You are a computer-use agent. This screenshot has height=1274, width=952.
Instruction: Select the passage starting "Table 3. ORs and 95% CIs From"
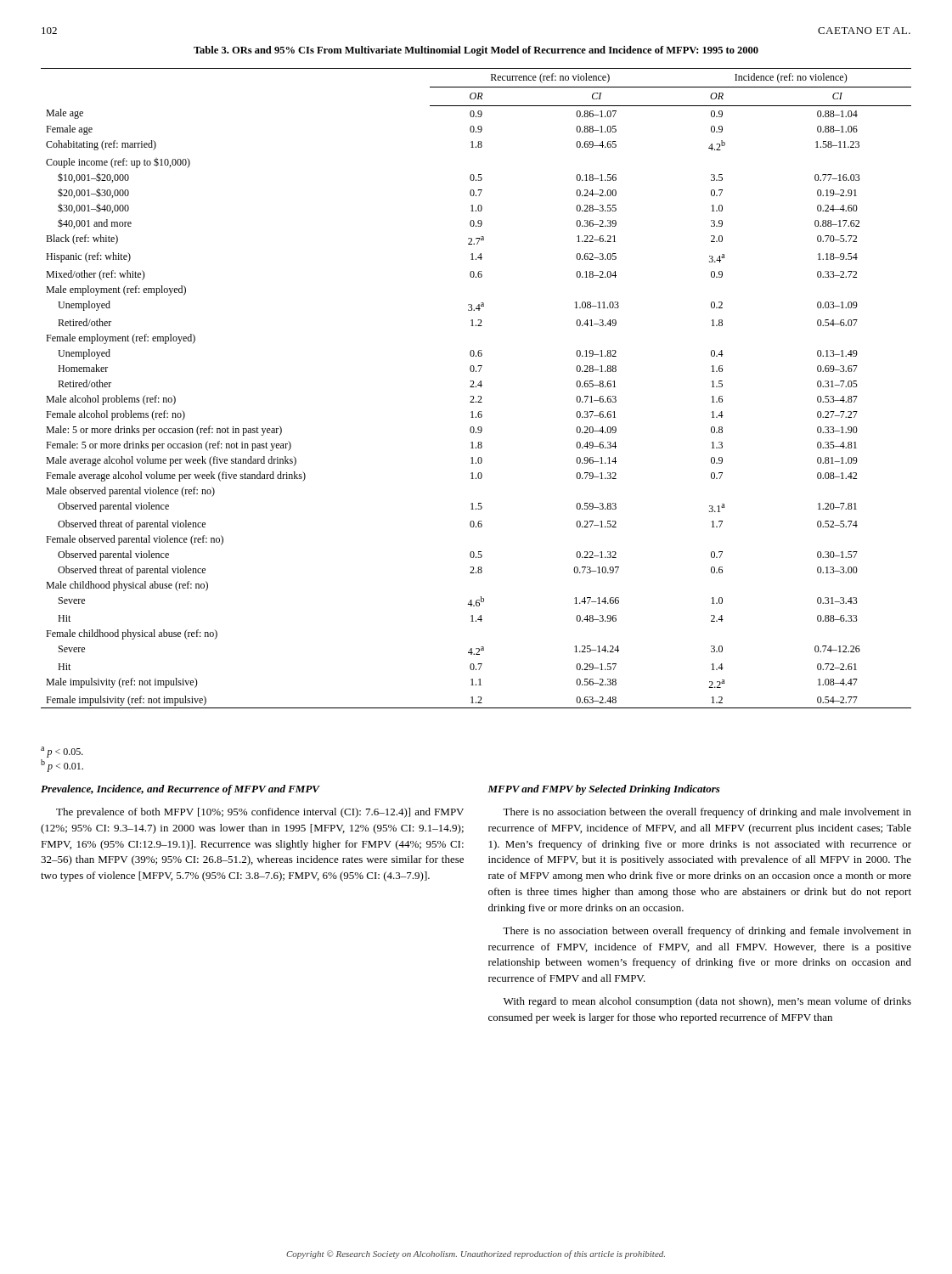[476, 50]
